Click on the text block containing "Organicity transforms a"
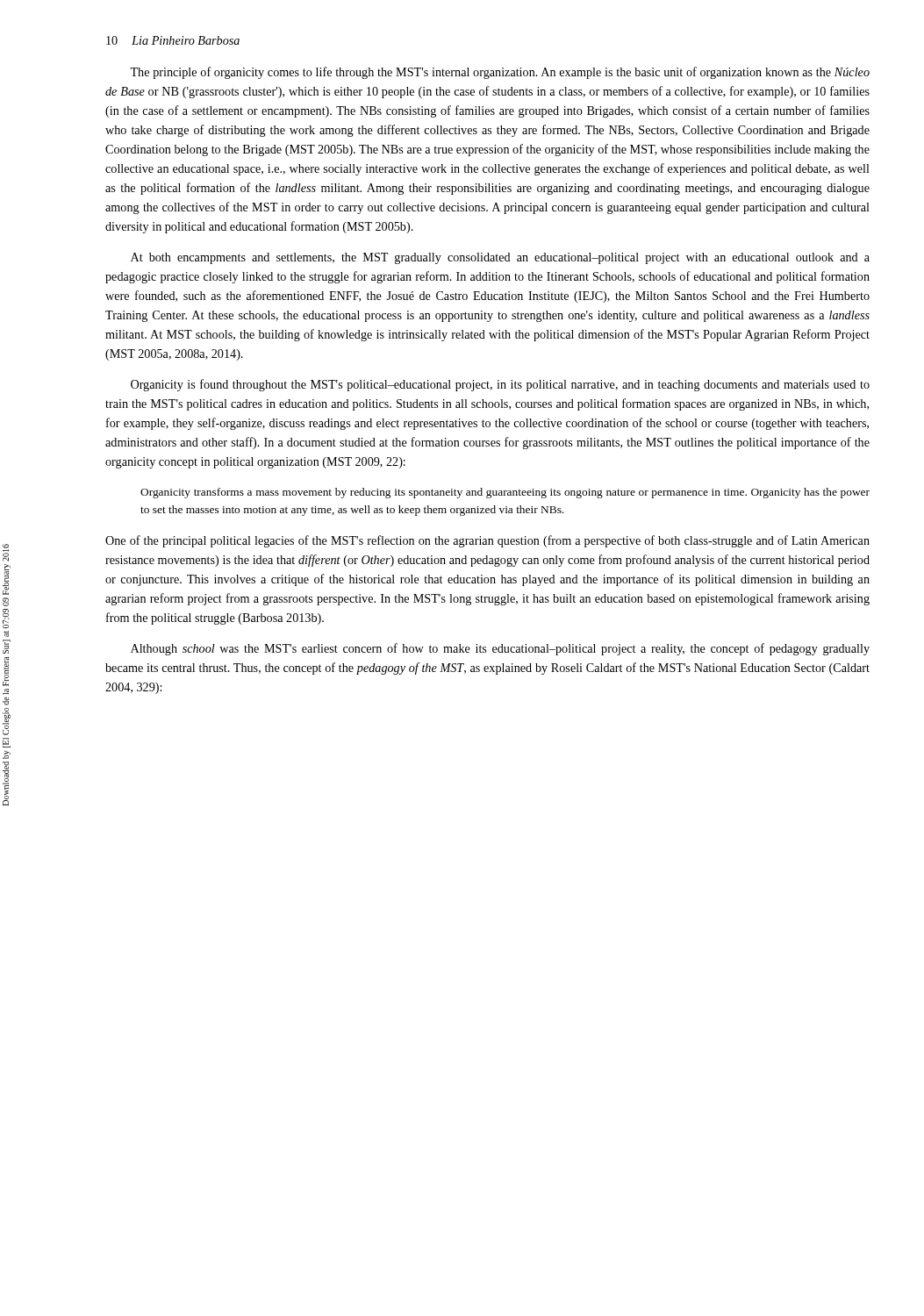Image resolution: width=924 pixels, height=1316 pixels. (x=505, y=501)
